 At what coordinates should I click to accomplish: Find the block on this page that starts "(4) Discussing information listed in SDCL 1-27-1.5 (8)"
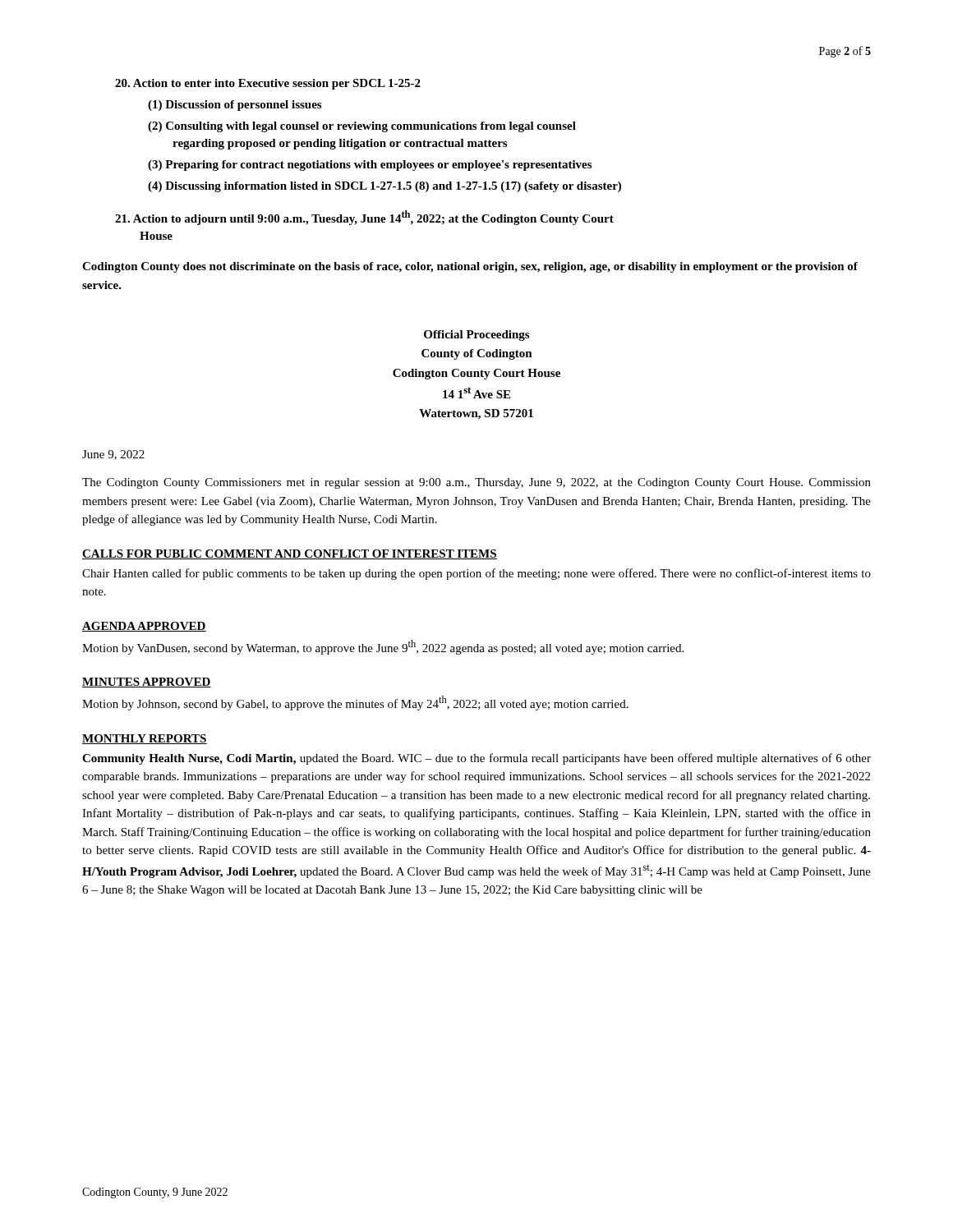[x=385, y=185]
